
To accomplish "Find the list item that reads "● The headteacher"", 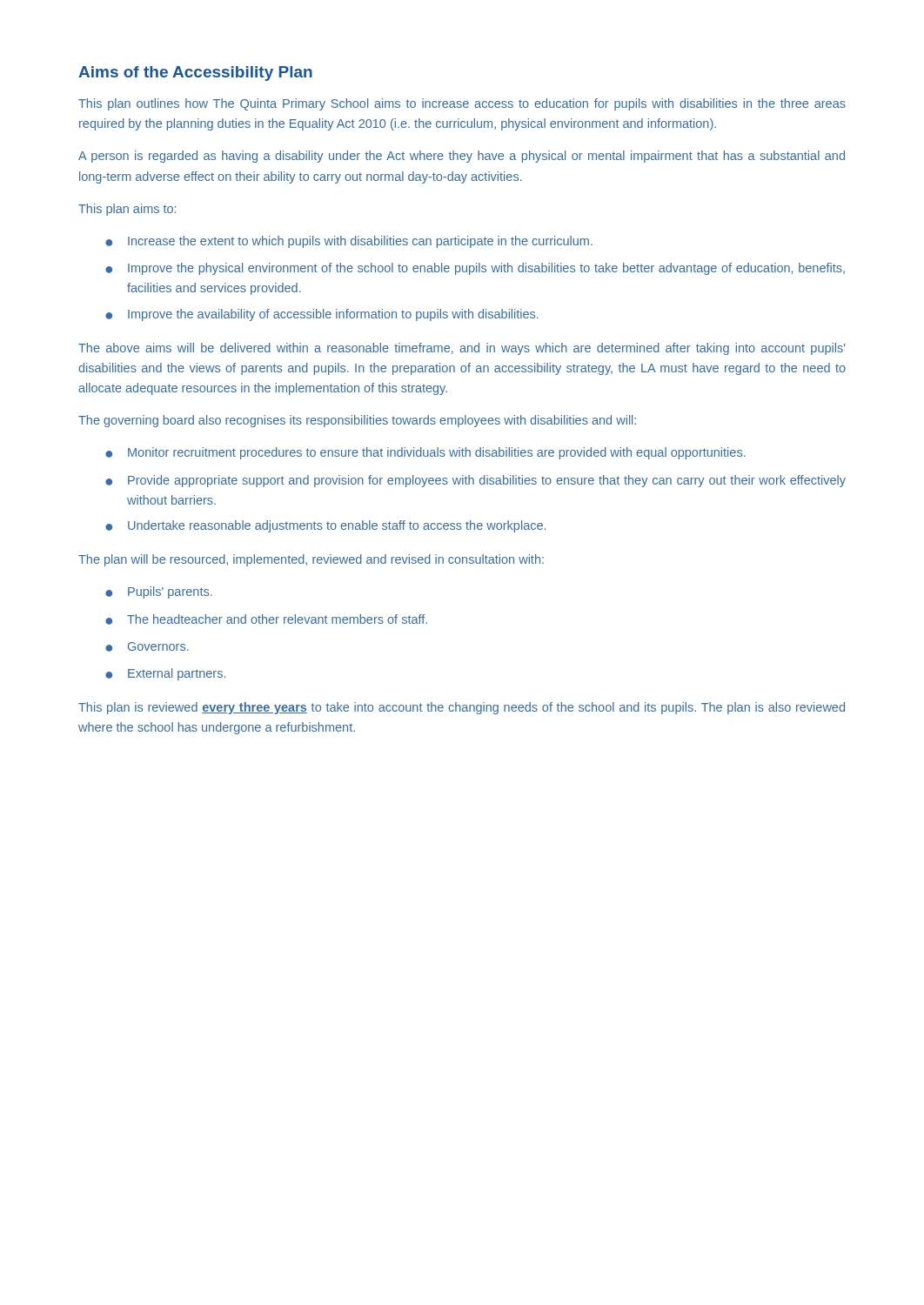I will (266, 619).
